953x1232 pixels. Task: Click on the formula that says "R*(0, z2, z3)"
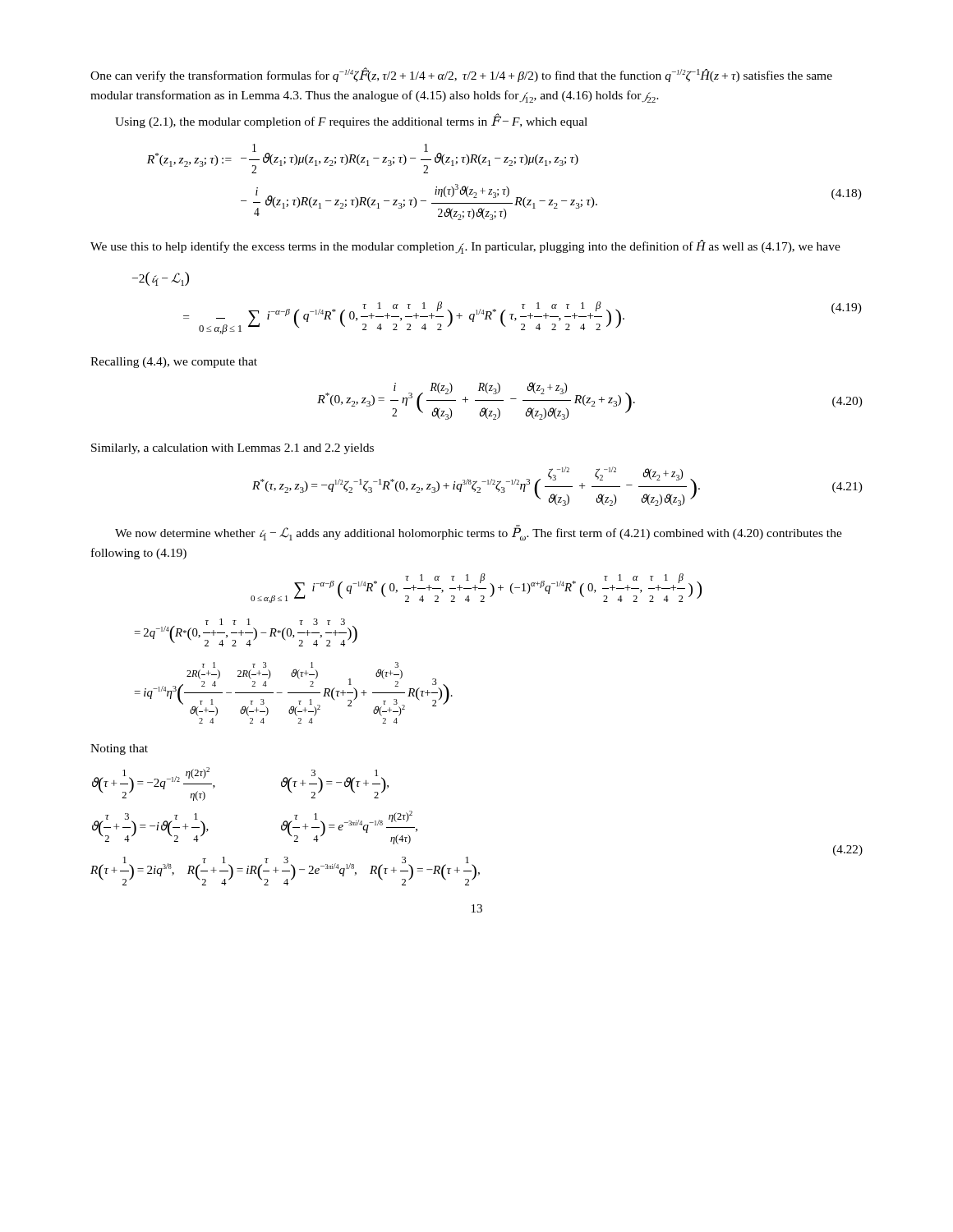pos(590,401)
